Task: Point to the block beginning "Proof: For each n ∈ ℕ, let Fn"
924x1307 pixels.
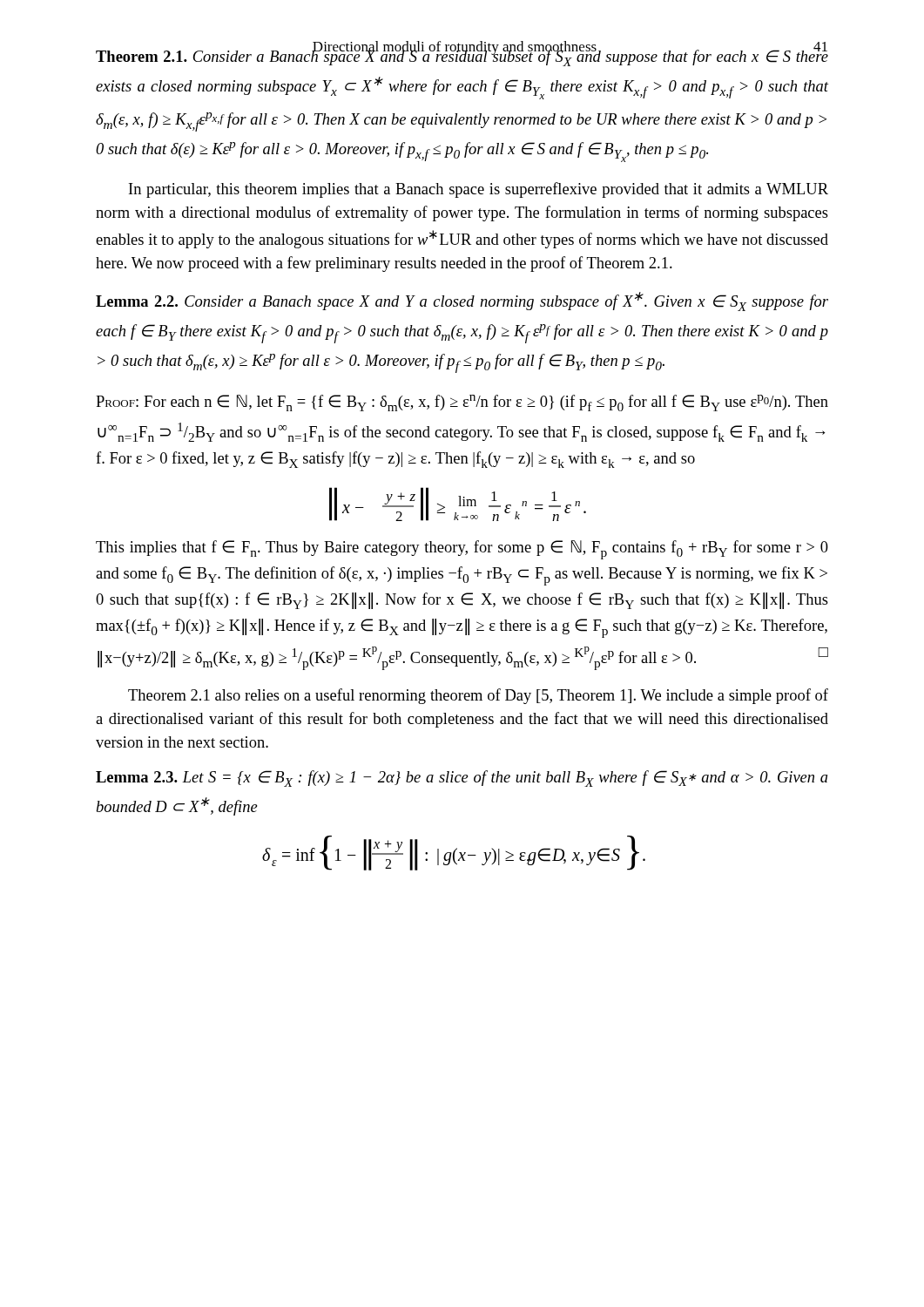Action: pyautogui.click(x=462, y=429)
